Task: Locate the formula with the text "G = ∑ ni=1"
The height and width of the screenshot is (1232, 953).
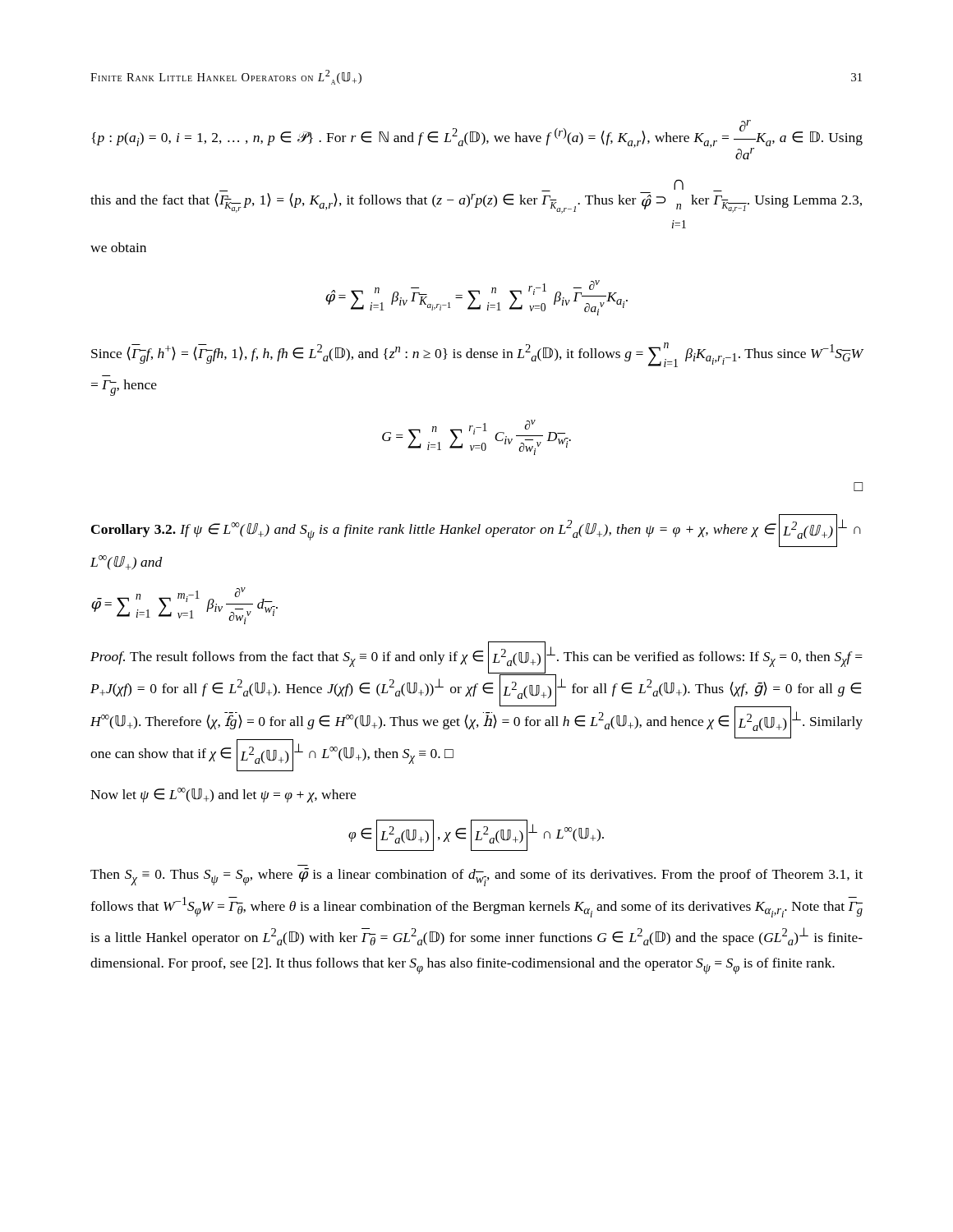Action: point(476,437)
